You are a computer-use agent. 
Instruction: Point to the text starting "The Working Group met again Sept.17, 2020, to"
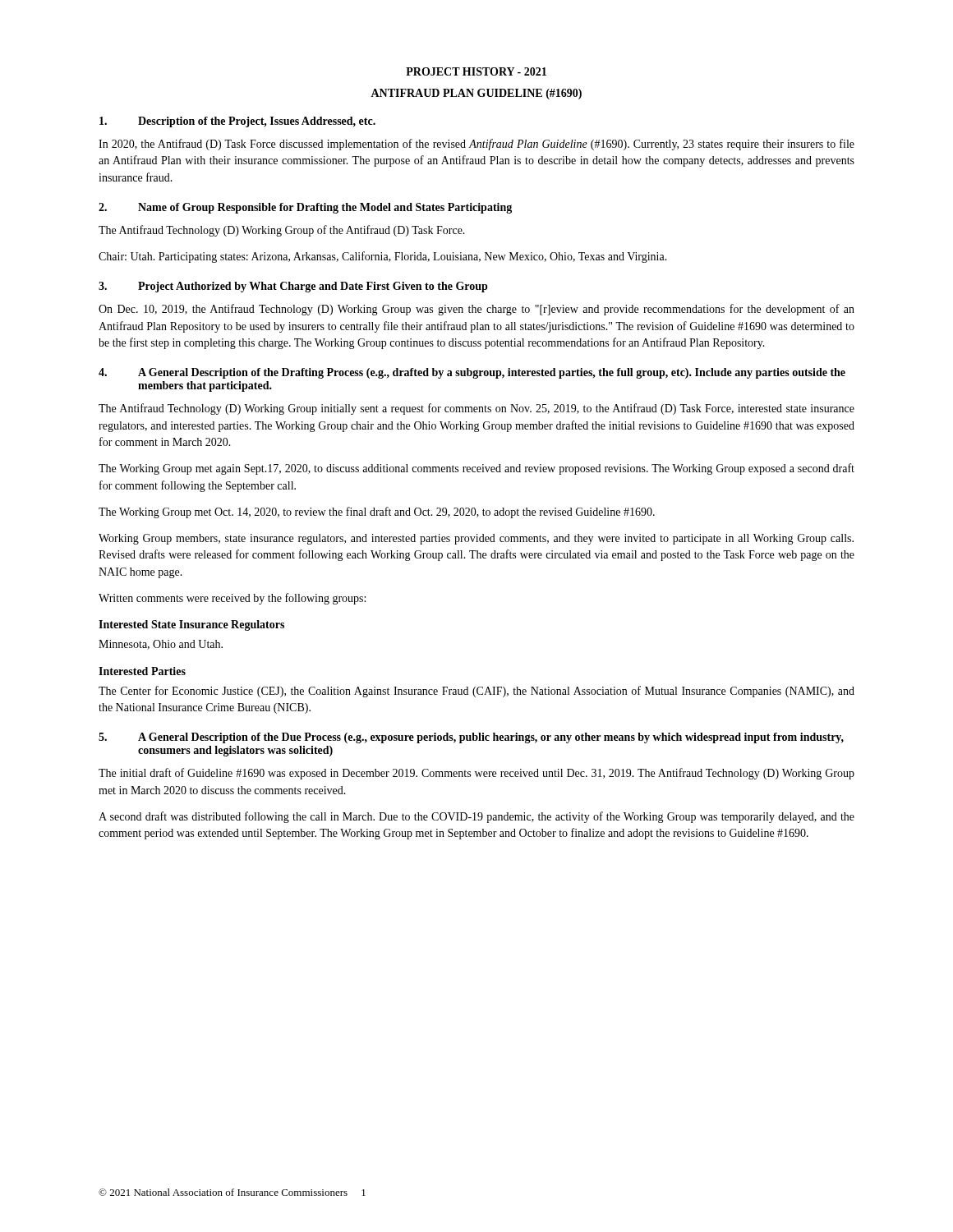pyautogui.click(x=476, y=478)
